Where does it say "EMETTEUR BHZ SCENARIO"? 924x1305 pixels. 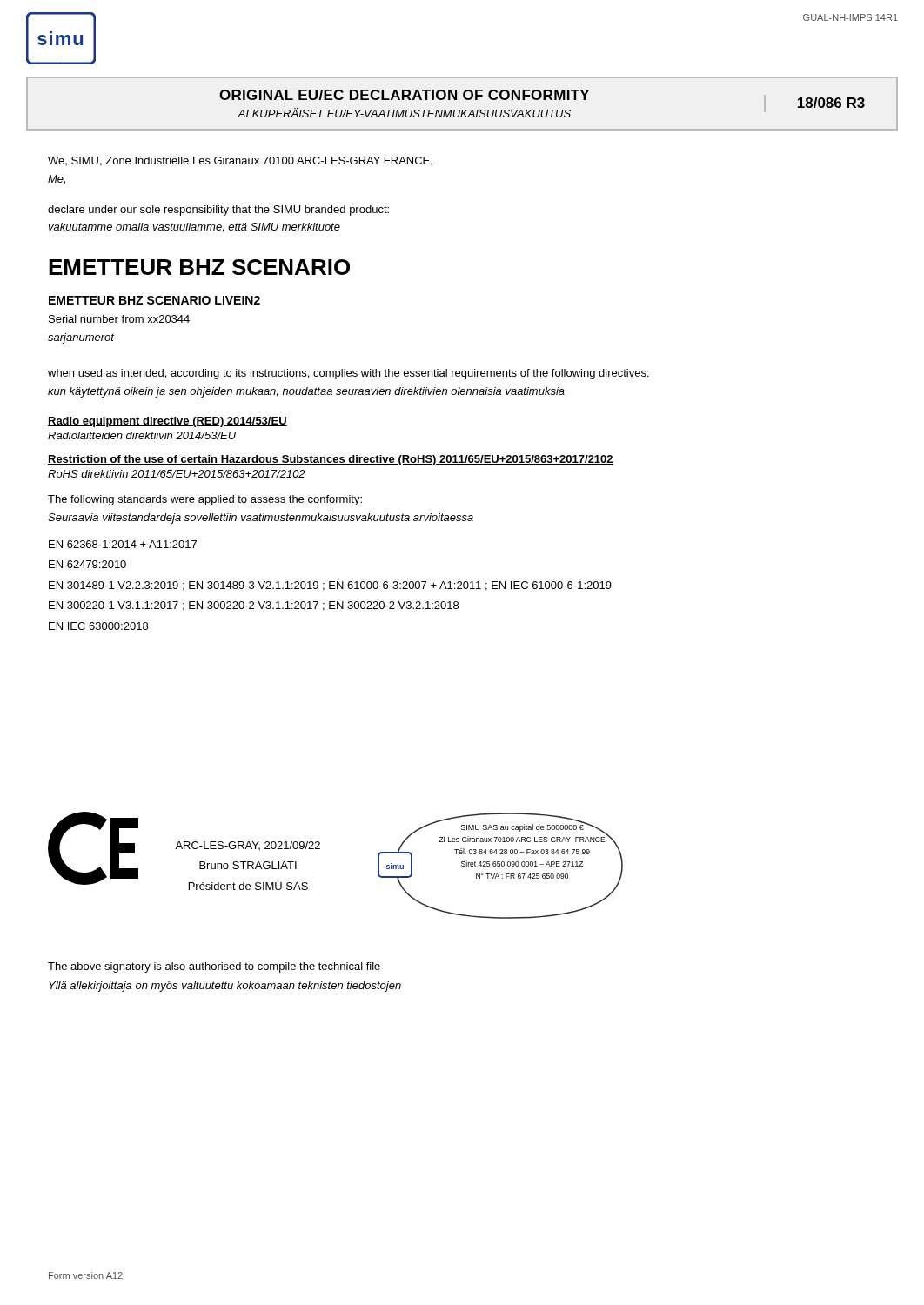[199, 267]
